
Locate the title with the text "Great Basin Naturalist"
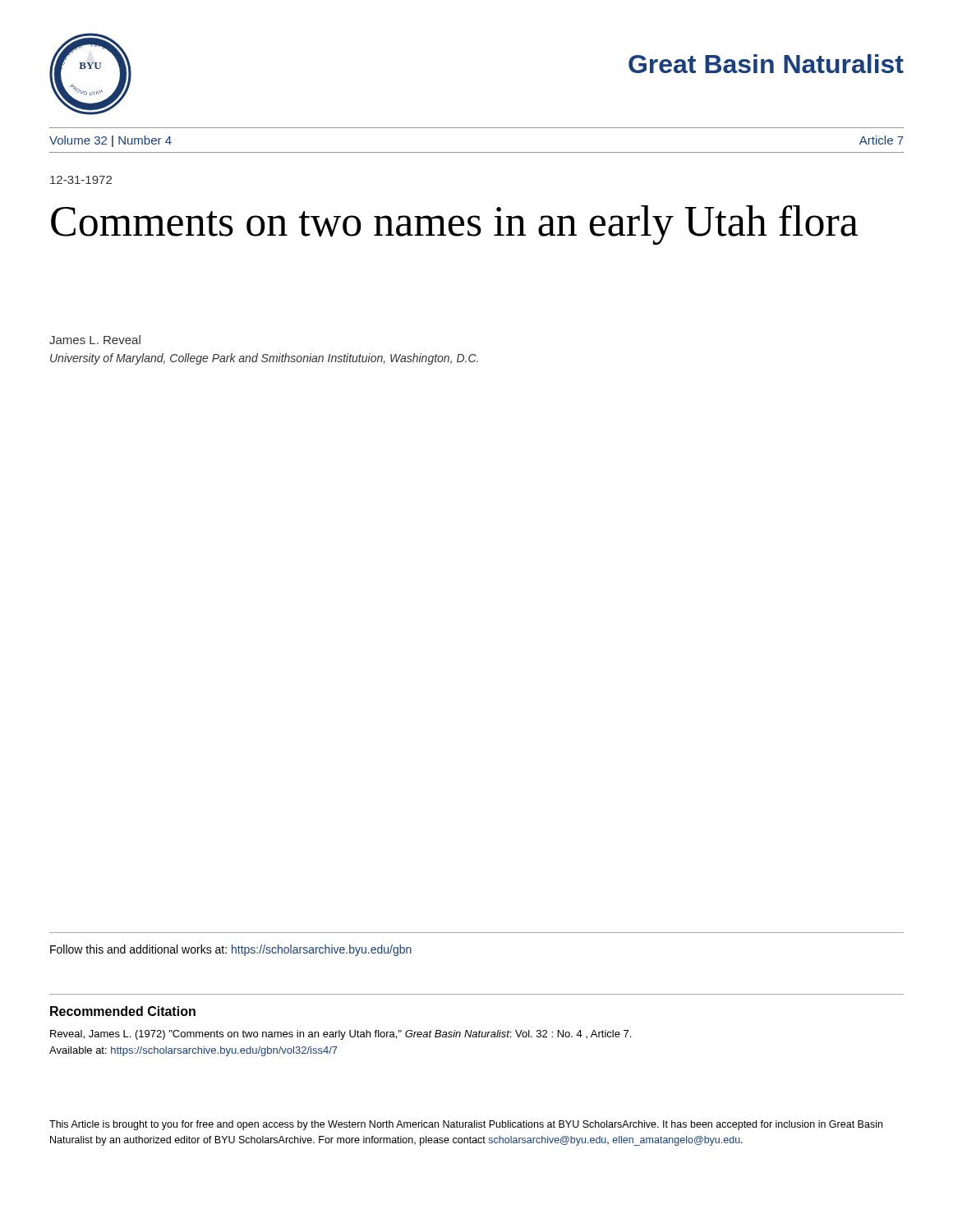tap(766, 64)
